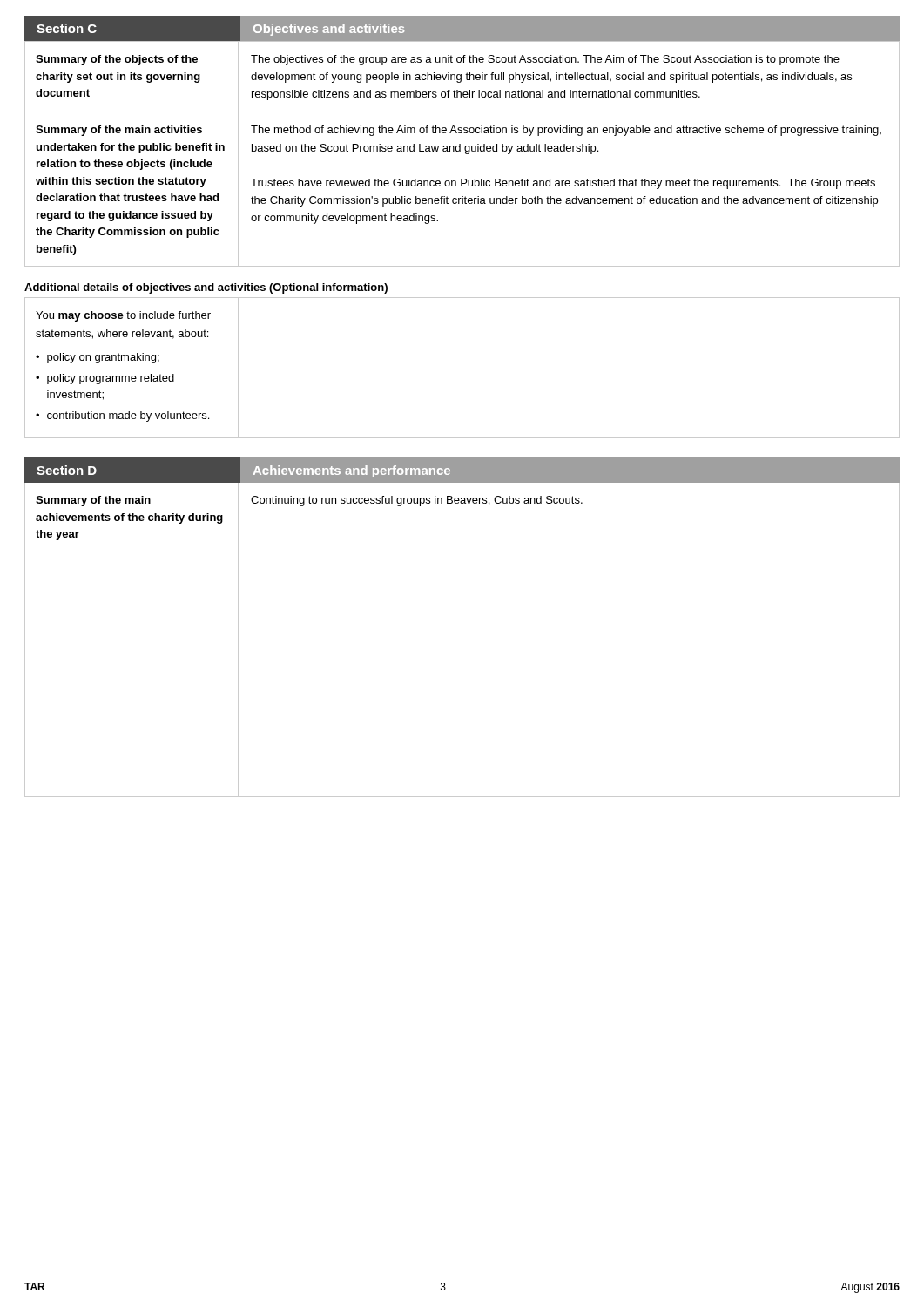Point to the passage starting "policy on grantmaking;"
This screenshot has height=1307, width=924.
pyautogui.click(x=103, y=357)
